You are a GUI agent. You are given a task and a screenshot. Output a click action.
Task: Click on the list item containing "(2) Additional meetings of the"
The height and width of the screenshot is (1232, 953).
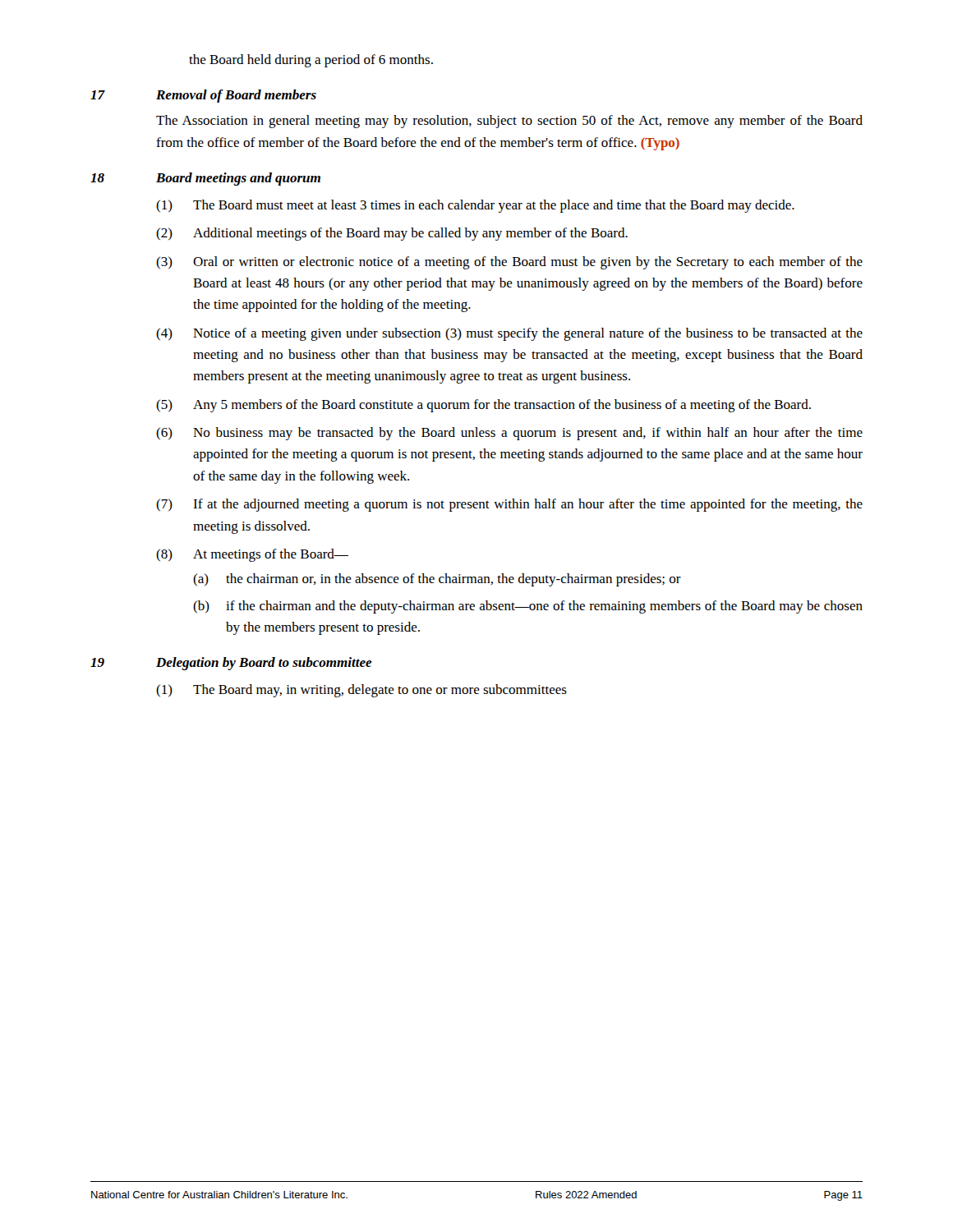(x=509, y=234)
